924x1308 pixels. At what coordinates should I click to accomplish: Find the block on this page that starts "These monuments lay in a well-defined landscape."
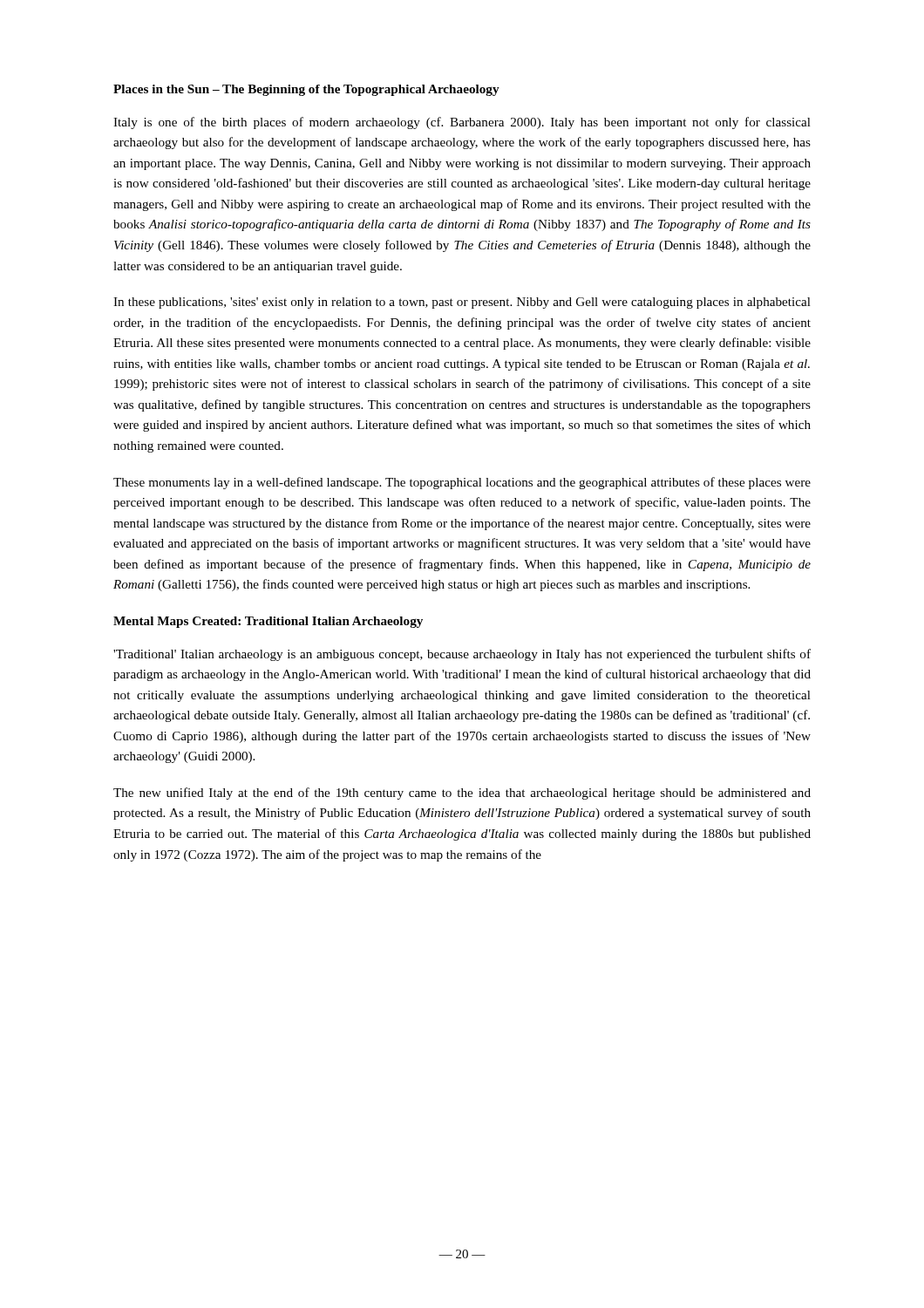[x=462, y=533]
